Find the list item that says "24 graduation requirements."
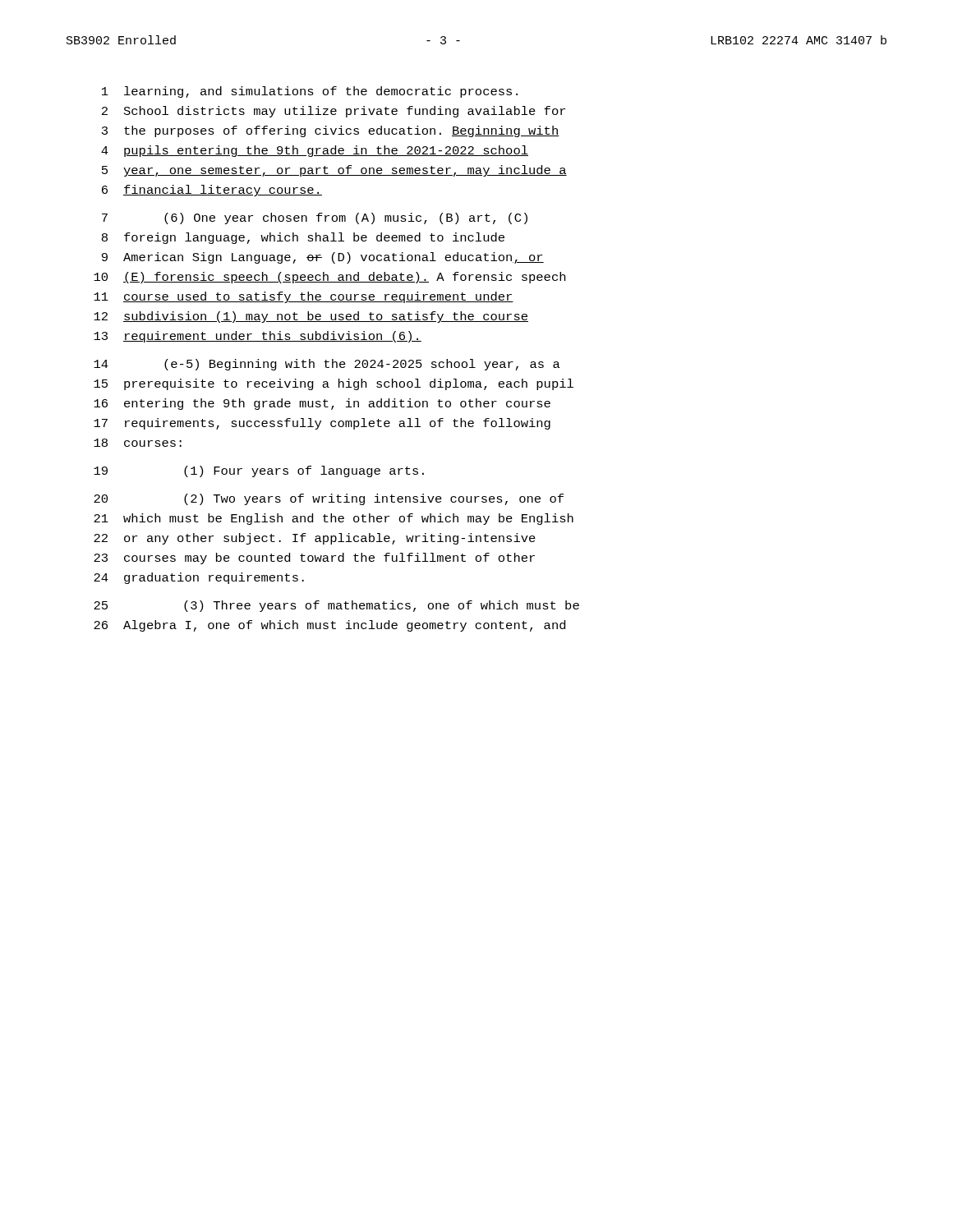This screenshot has width=953, height=1232. [x=199, y=578]
